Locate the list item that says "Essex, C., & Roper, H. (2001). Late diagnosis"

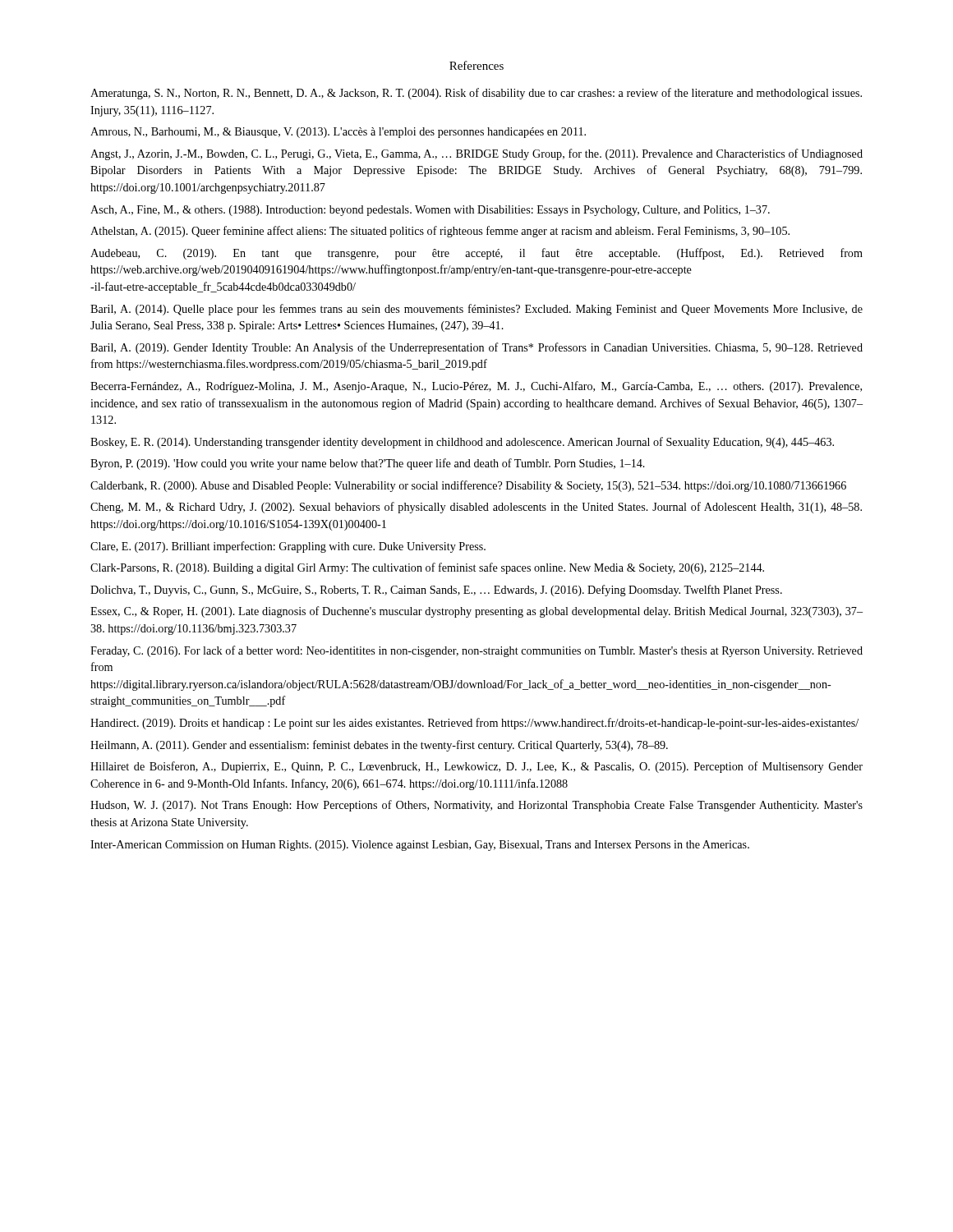476,620
